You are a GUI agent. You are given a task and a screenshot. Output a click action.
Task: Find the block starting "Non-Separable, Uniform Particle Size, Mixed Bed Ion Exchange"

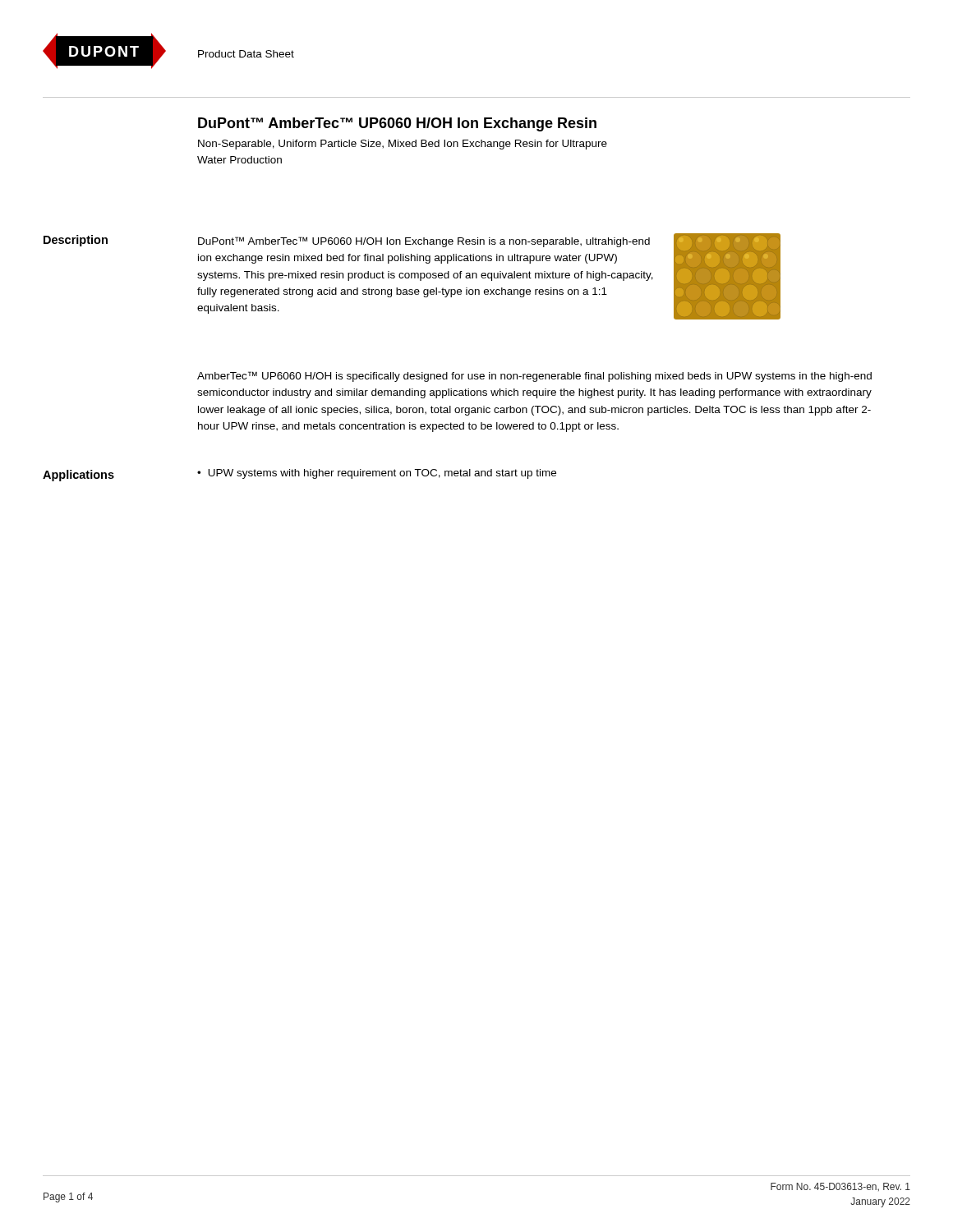pyautogui.click(x=402, y=151)
